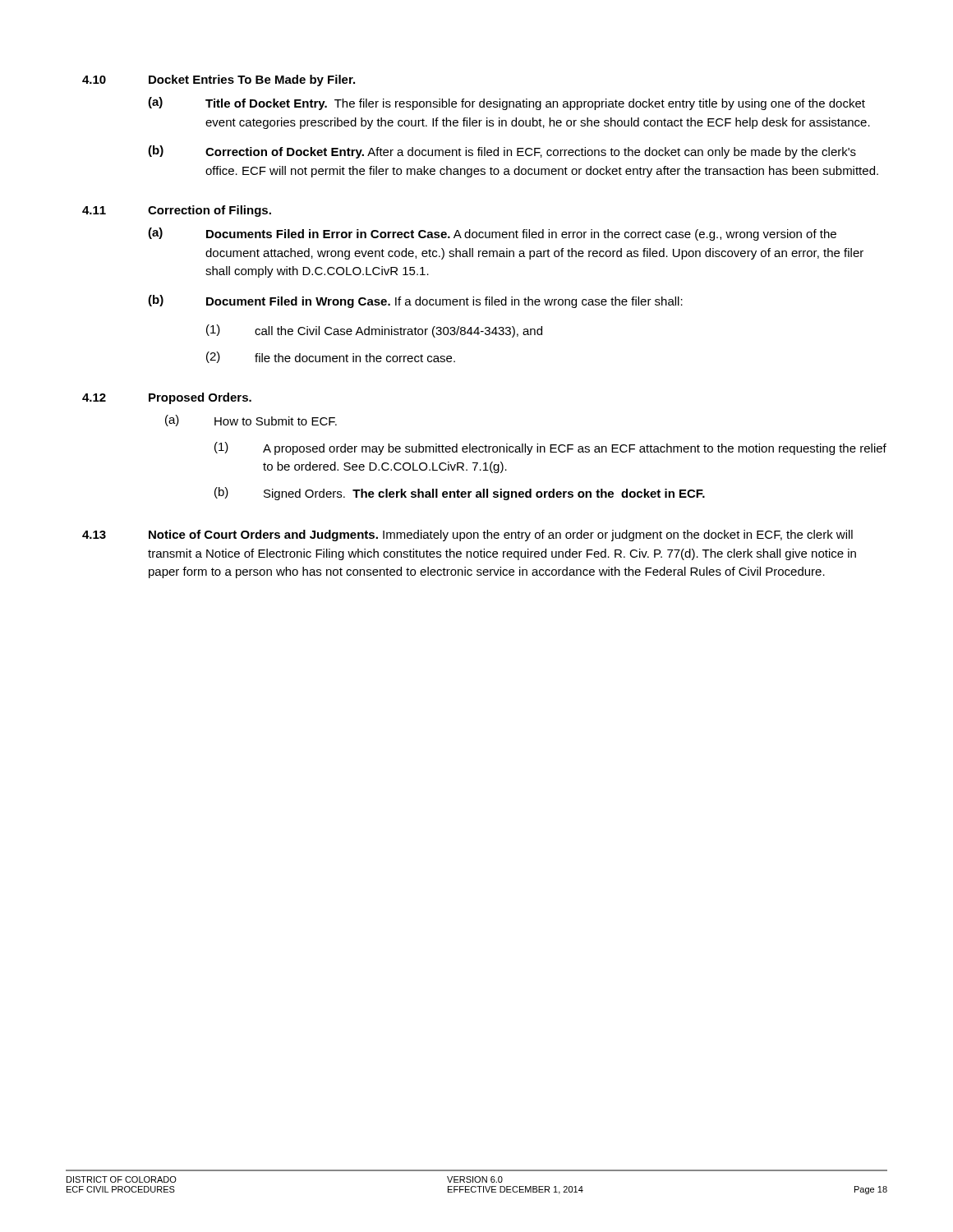Navigate to the passage starting "(a) Title of Docket Entry. The filer is"
This screenshot has height=1232, width=953.
pos(518,113)
